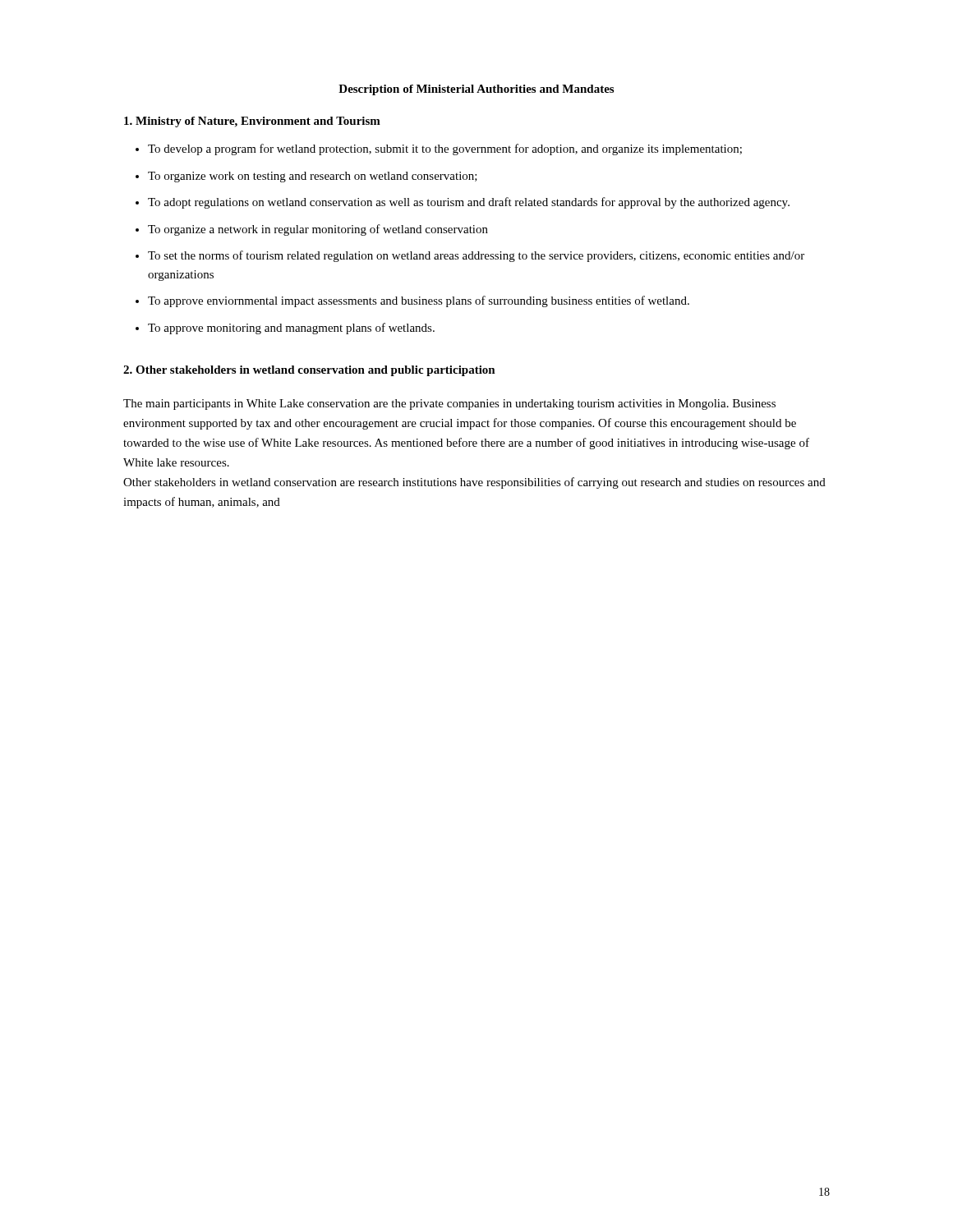This screenshot has width=953, height=1232.
Task: Locate the passage starting "To adopt regulations on wetland"
Action: point(489,202)
